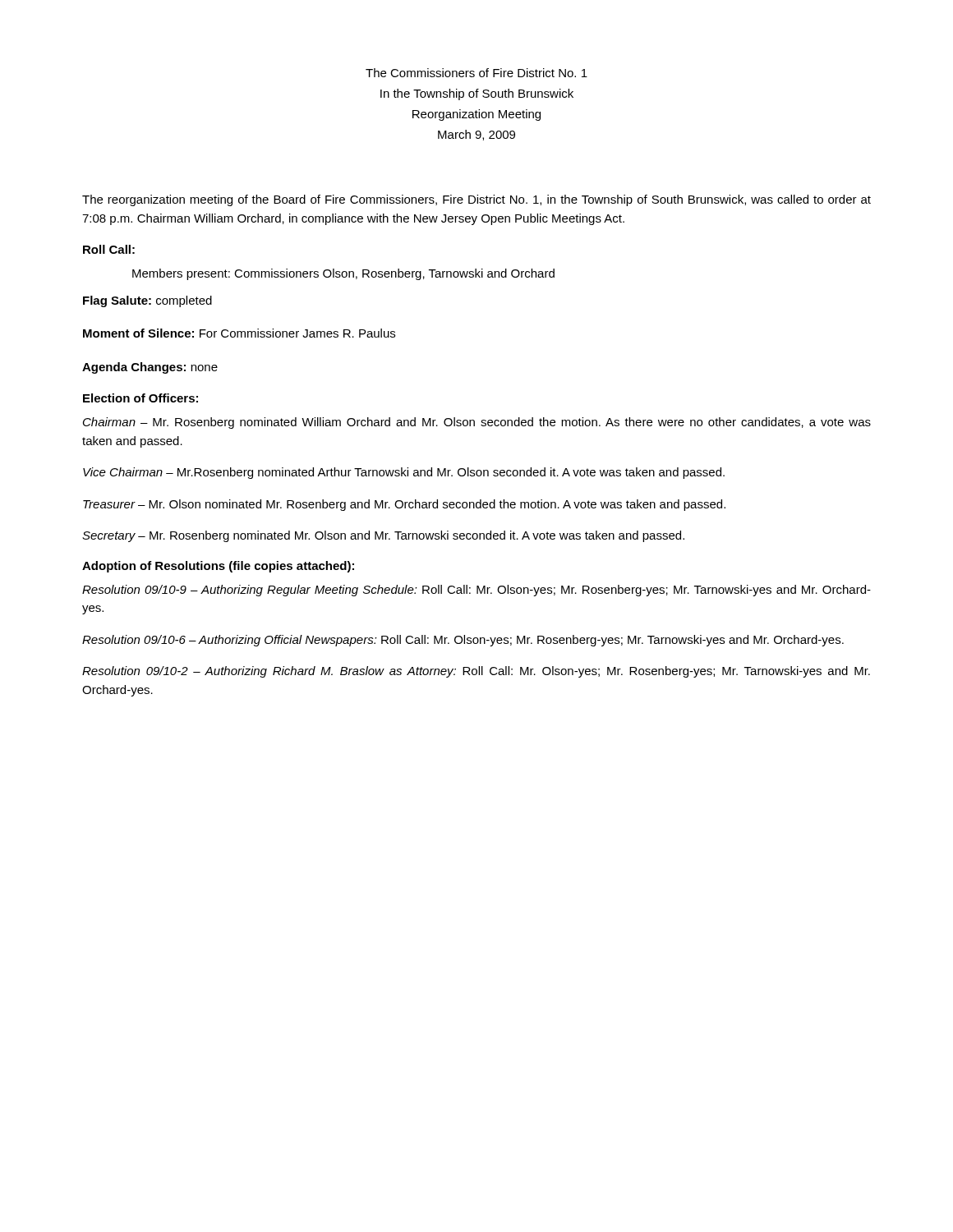Where is the passage that starts "Chairman – Mr. Rosenberg nominated William"?

click(476, 431)
